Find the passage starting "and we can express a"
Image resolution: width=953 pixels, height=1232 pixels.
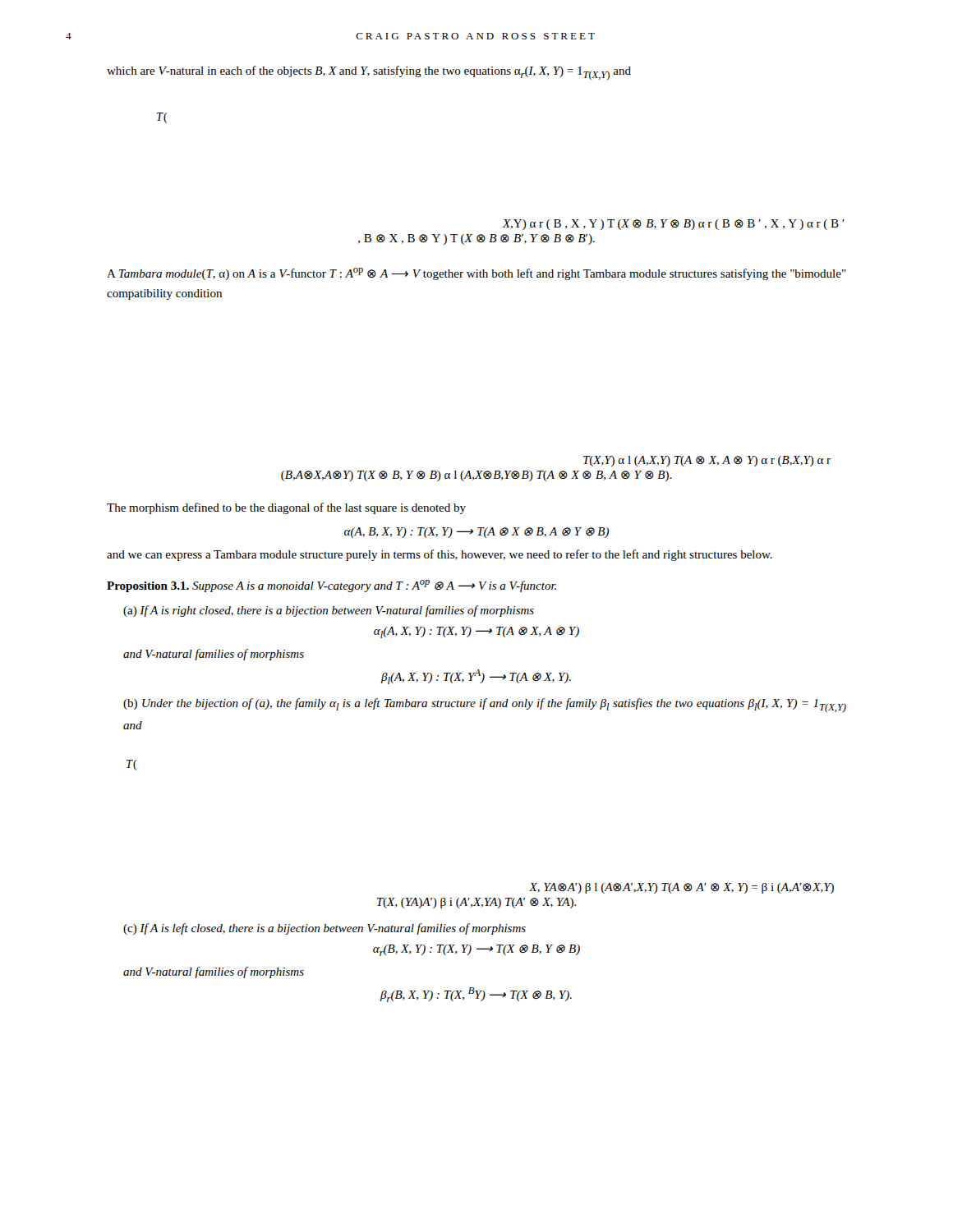point(440,555)
